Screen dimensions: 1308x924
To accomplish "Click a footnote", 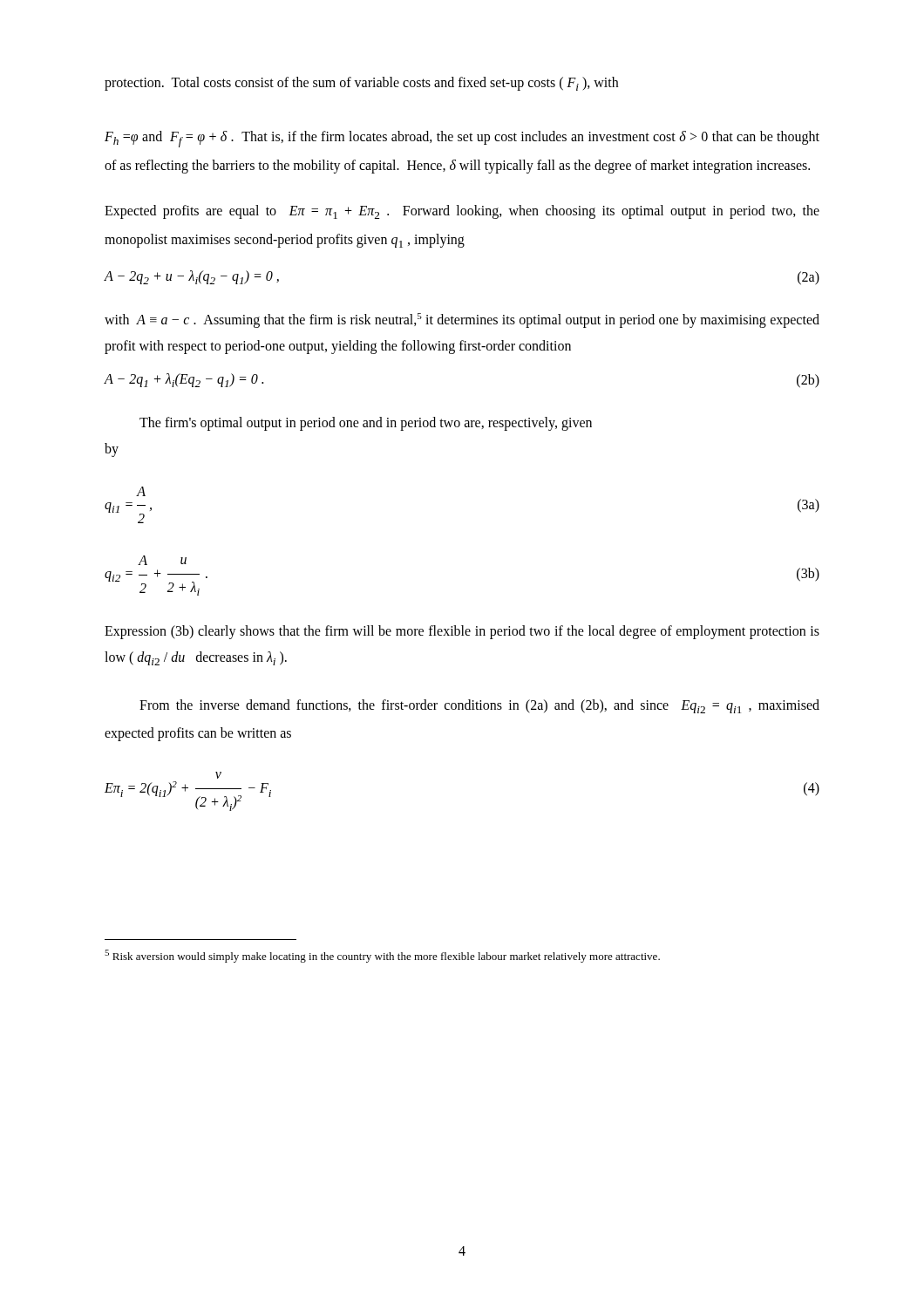I will point(382,955).
